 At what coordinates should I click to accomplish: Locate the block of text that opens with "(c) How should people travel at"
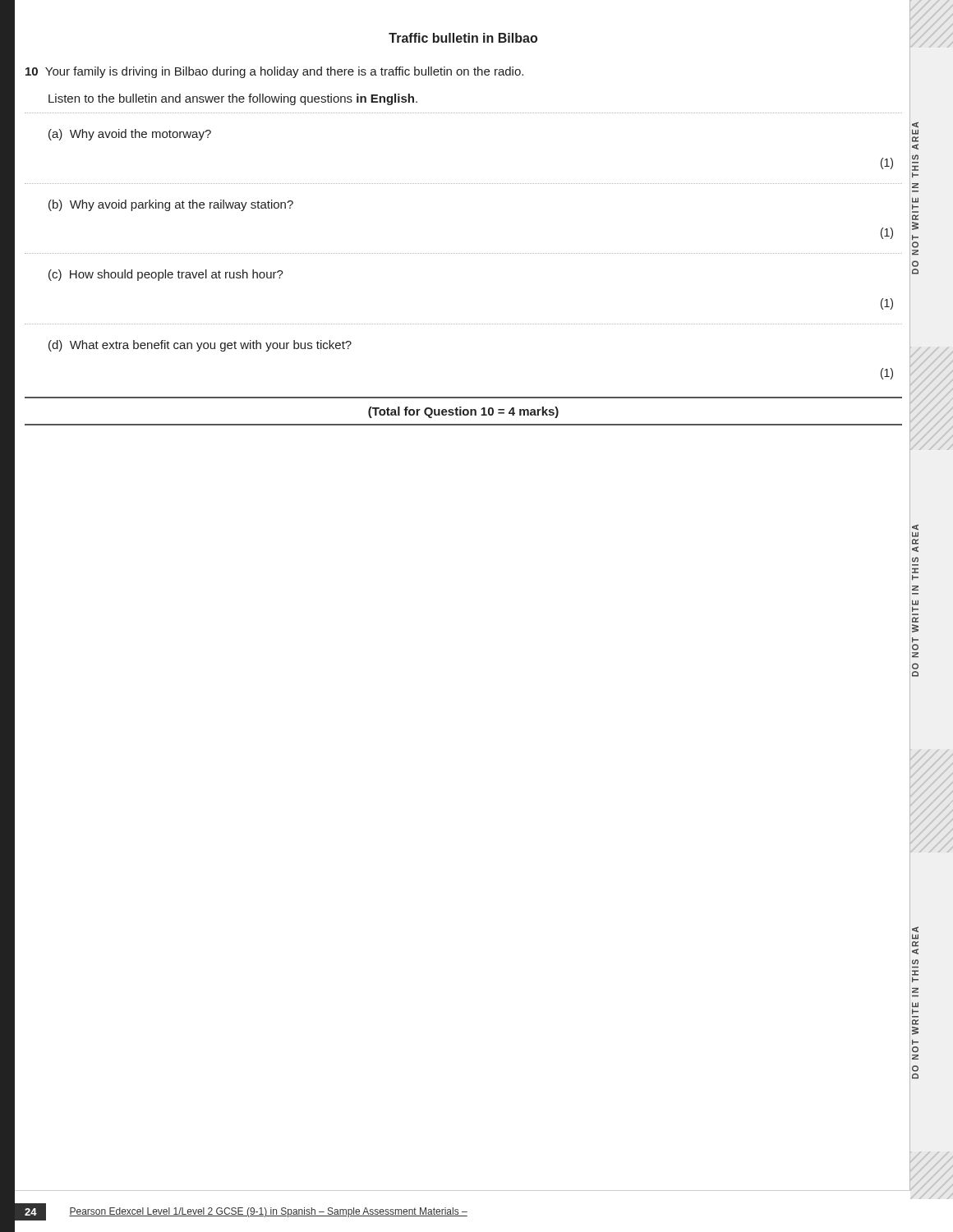166,275
